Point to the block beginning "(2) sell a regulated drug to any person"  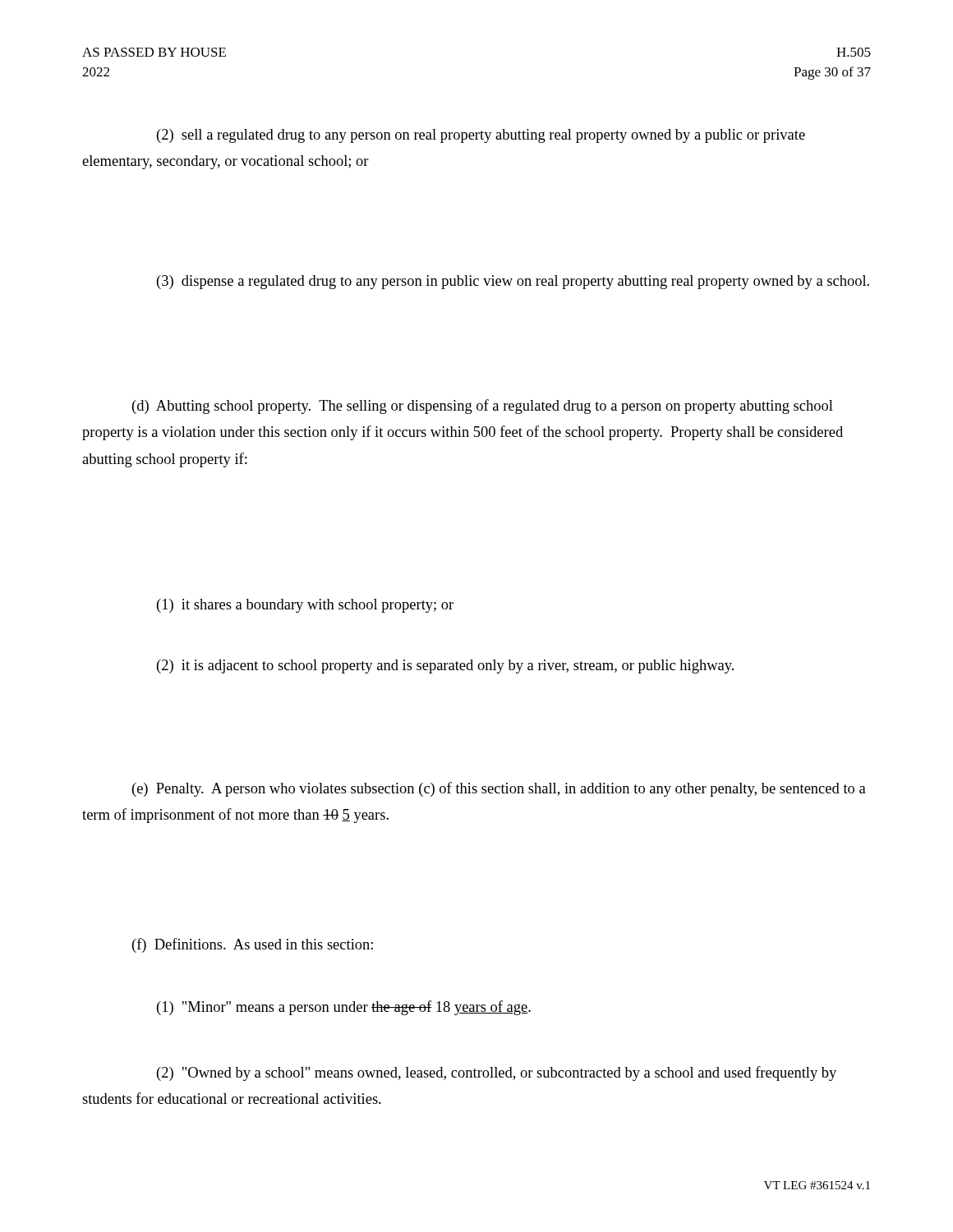[476, 148]
